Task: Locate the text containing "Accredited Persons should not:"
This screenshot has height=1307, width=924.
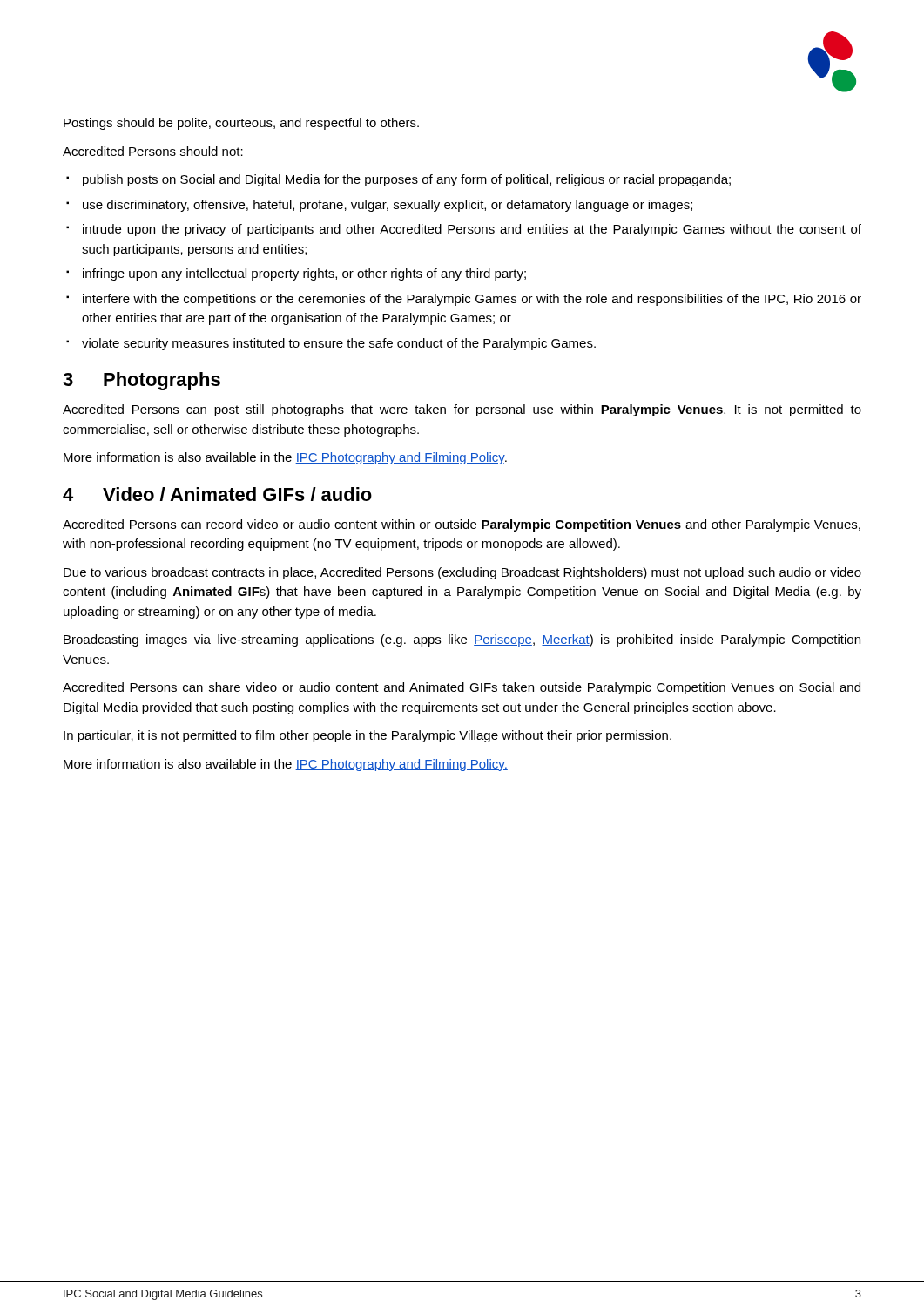Action: pyautogui.click(x=153, y=151)
